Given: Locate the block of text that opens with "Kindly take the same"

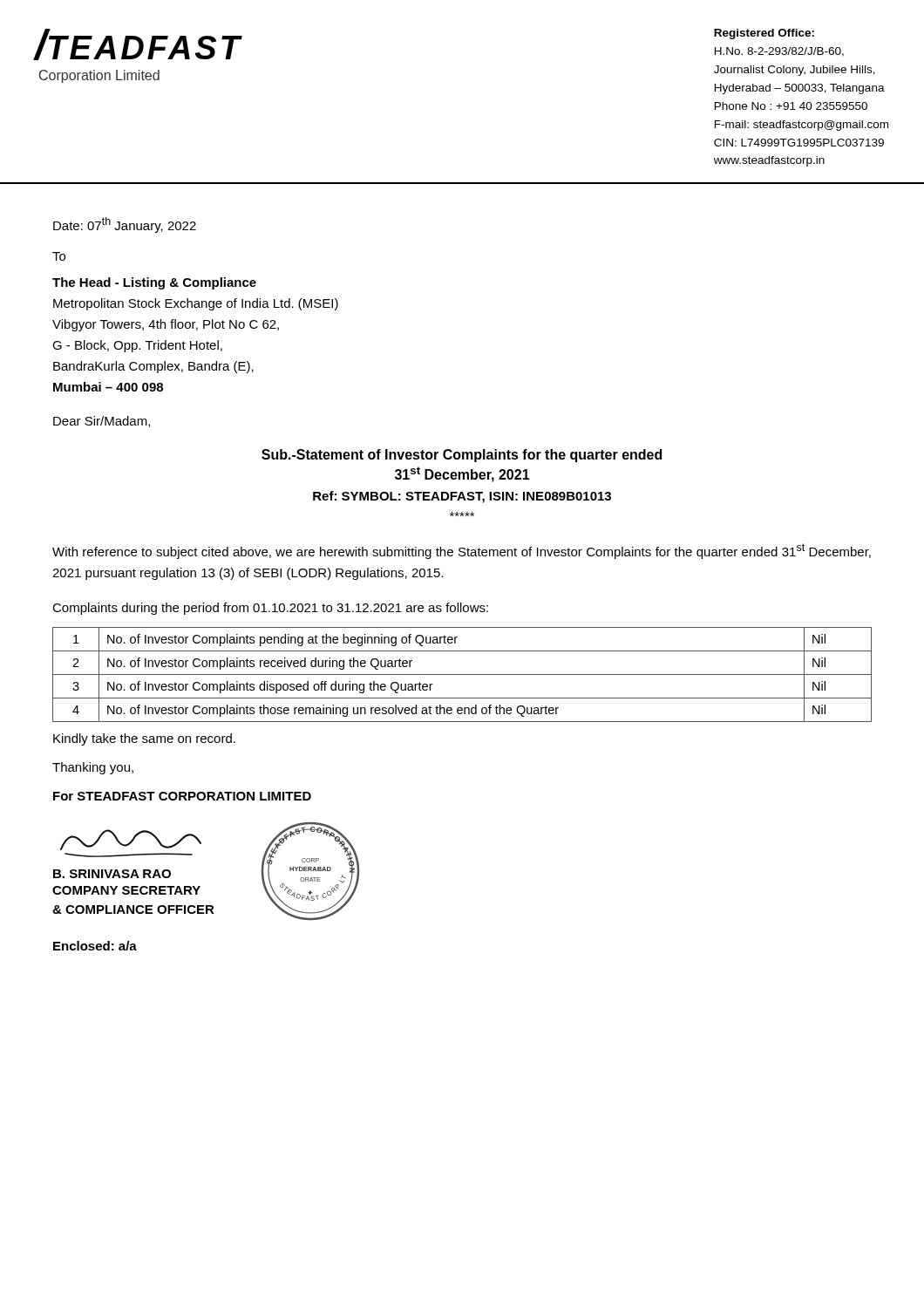Looking at the screenshot, I should click(x=144, y=738).
